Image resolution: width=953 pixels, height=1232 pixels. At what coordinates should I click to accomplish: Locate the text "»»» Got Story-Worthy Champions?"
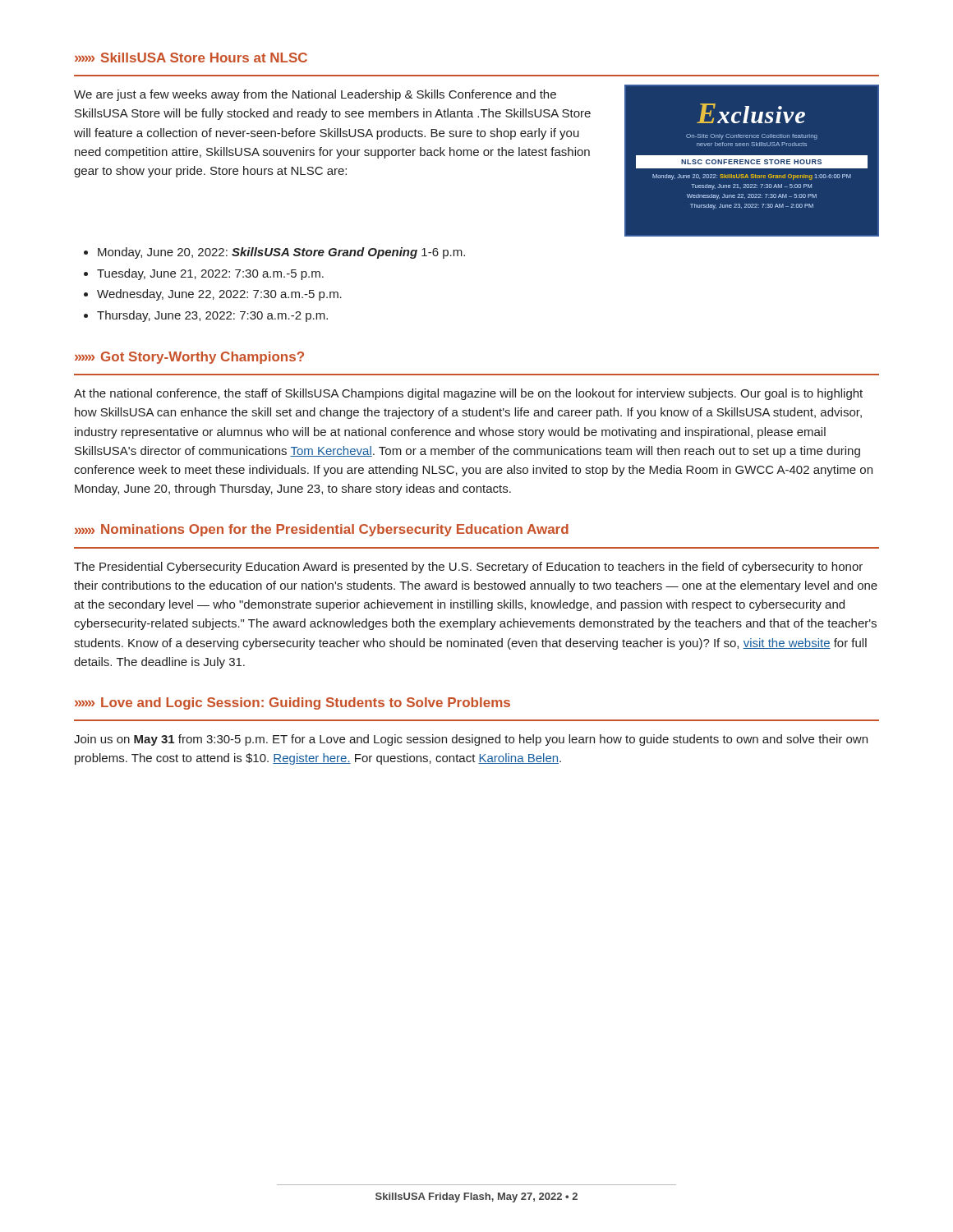coord(476,362)
